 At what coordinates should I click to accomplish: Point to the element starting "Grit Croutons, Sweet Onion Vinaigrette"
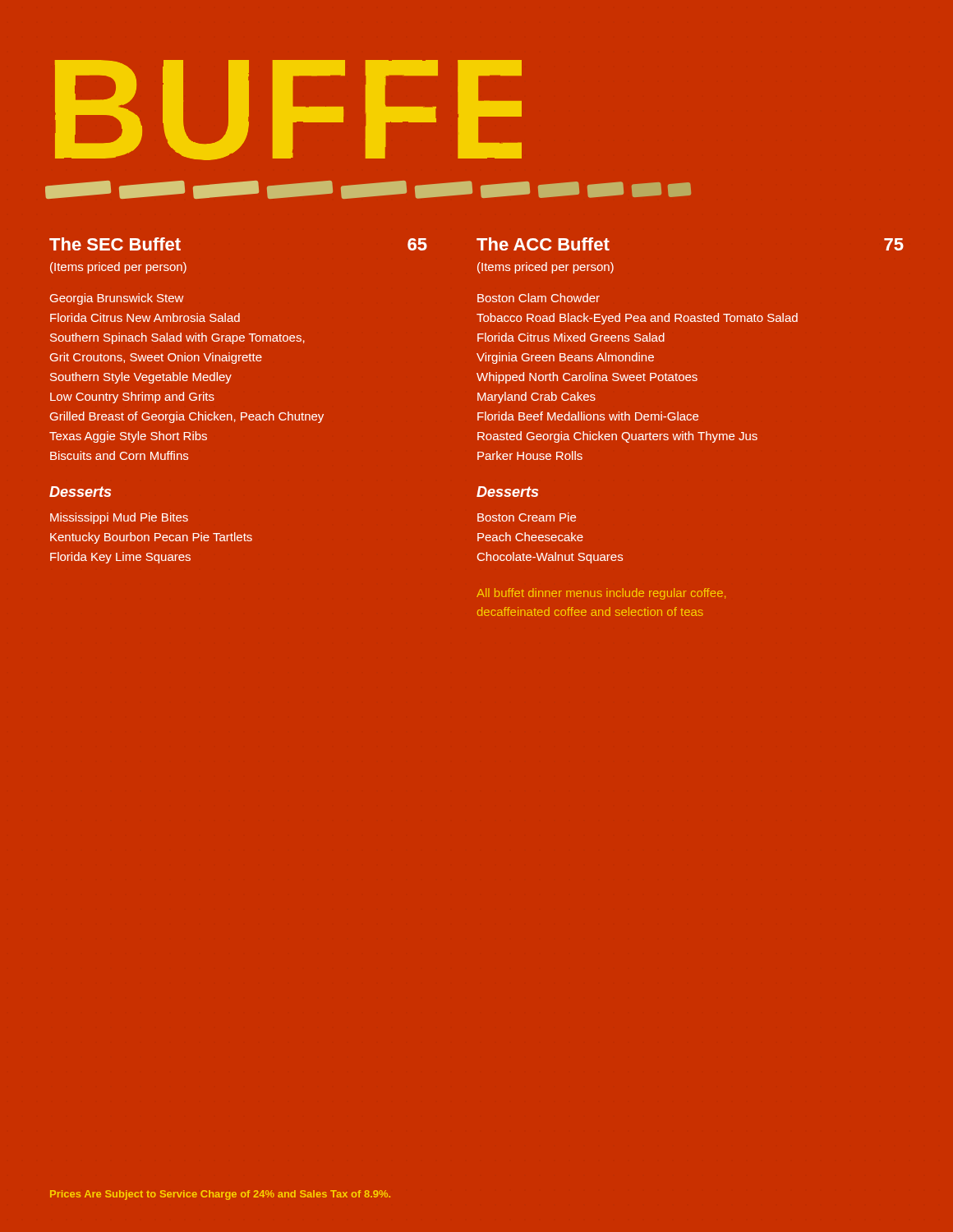pyautogui.click(x=156, y=357)
